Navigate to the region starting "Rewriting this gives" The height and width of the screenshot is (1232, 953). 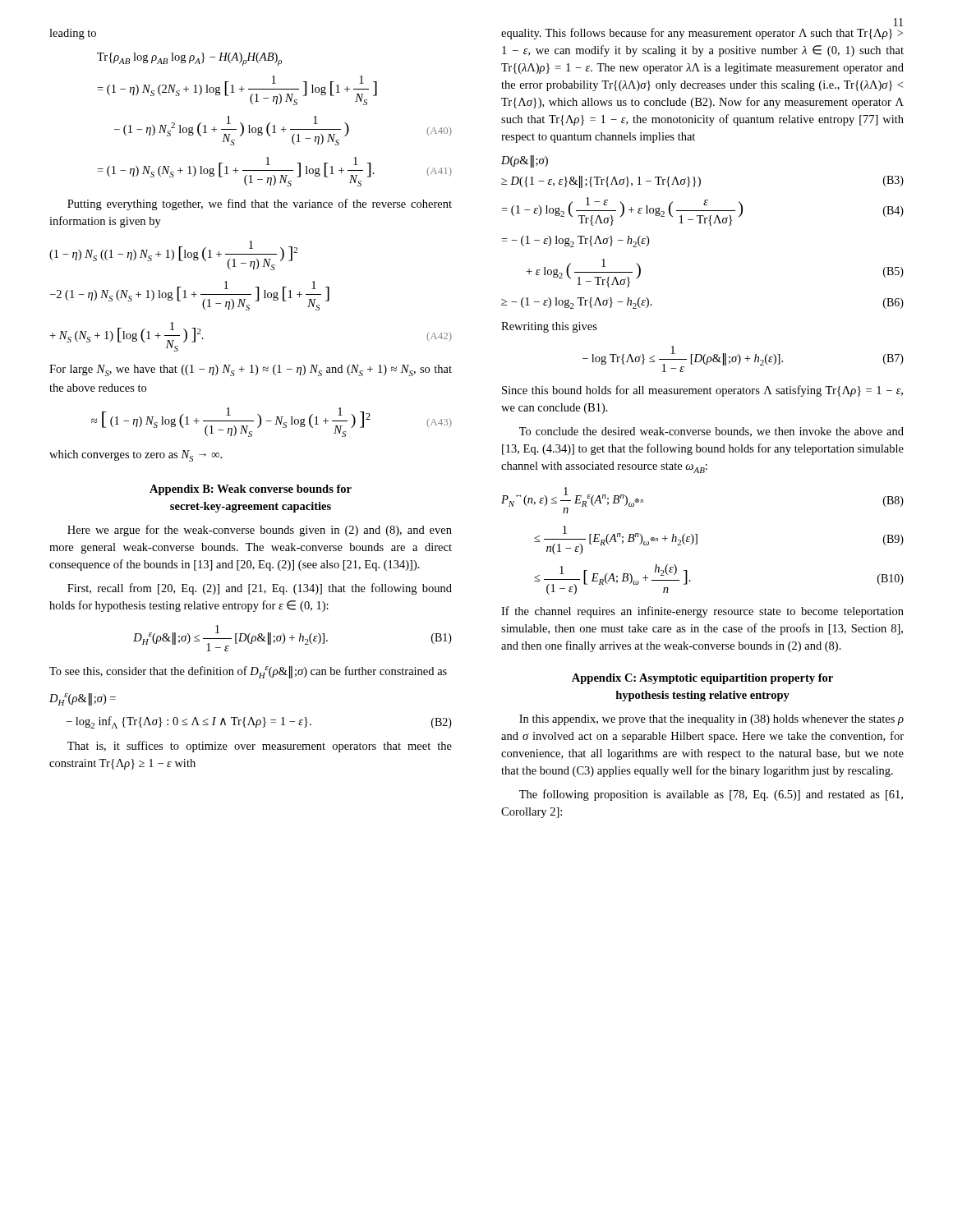coord(549,326)
